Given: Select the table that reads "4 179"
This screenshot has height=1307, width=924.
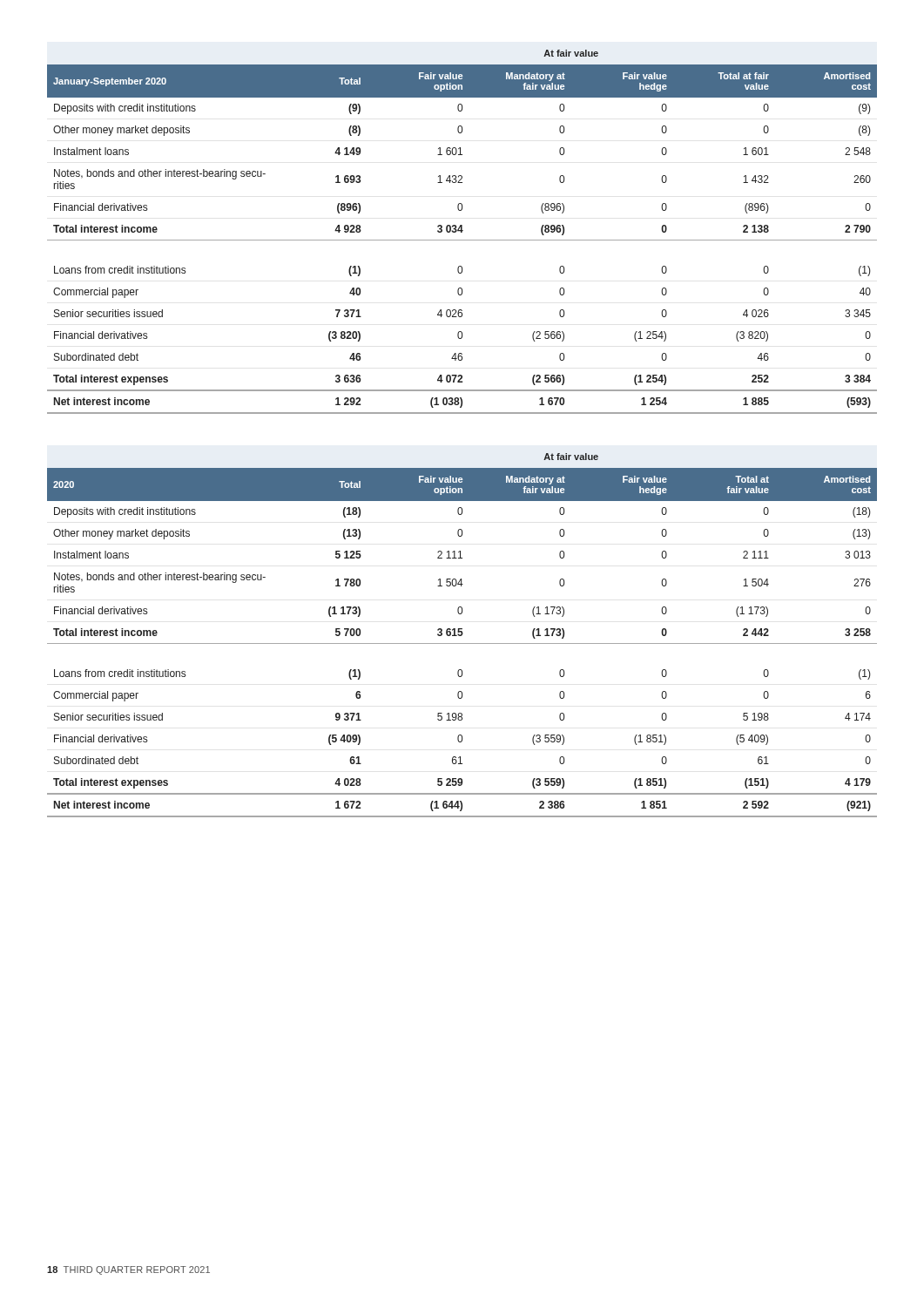Looking at the screenshot, I should (x=462, y=631).
